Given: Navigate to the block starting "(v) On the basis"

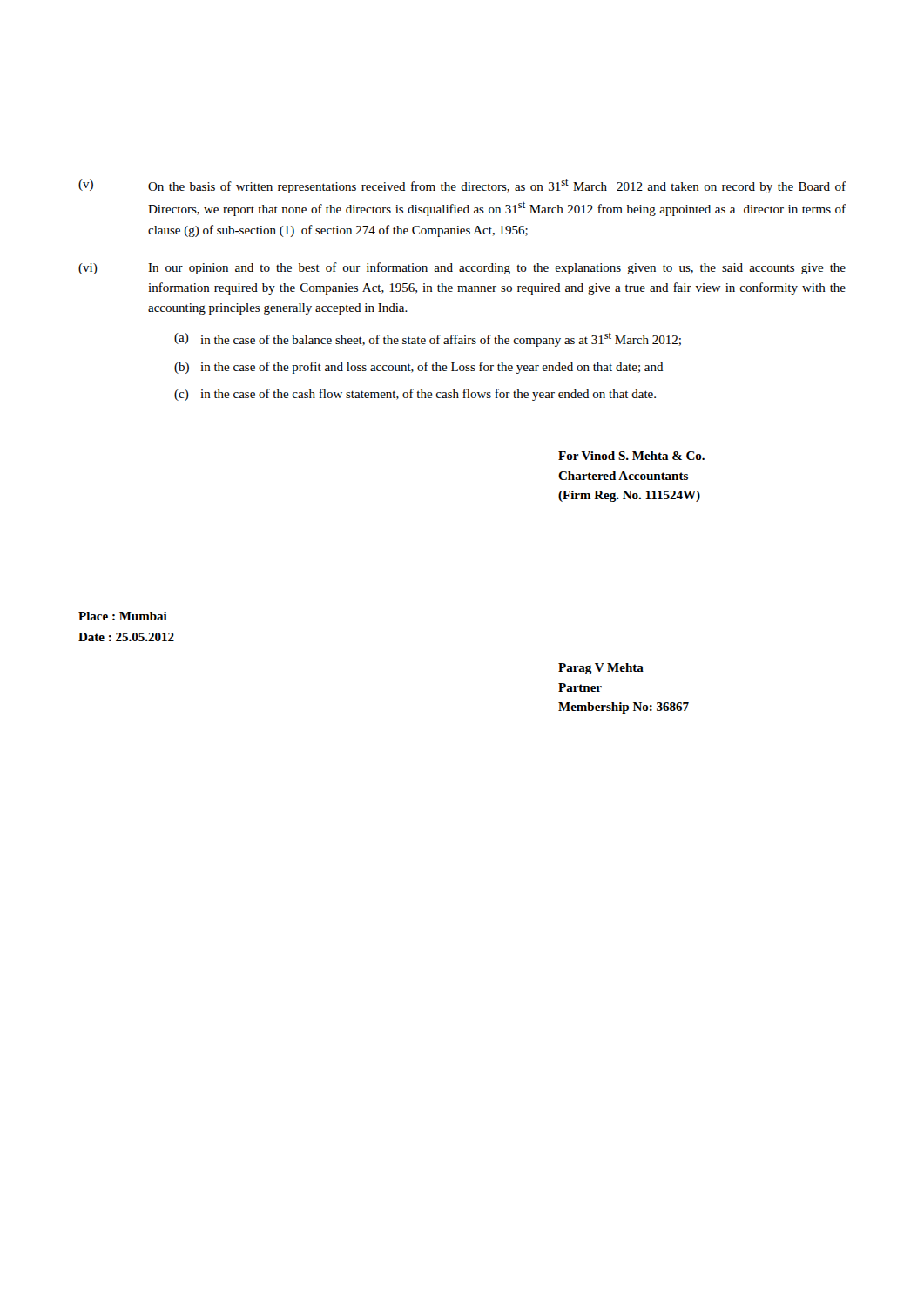Looking at the screenshot, I should 462,207.
